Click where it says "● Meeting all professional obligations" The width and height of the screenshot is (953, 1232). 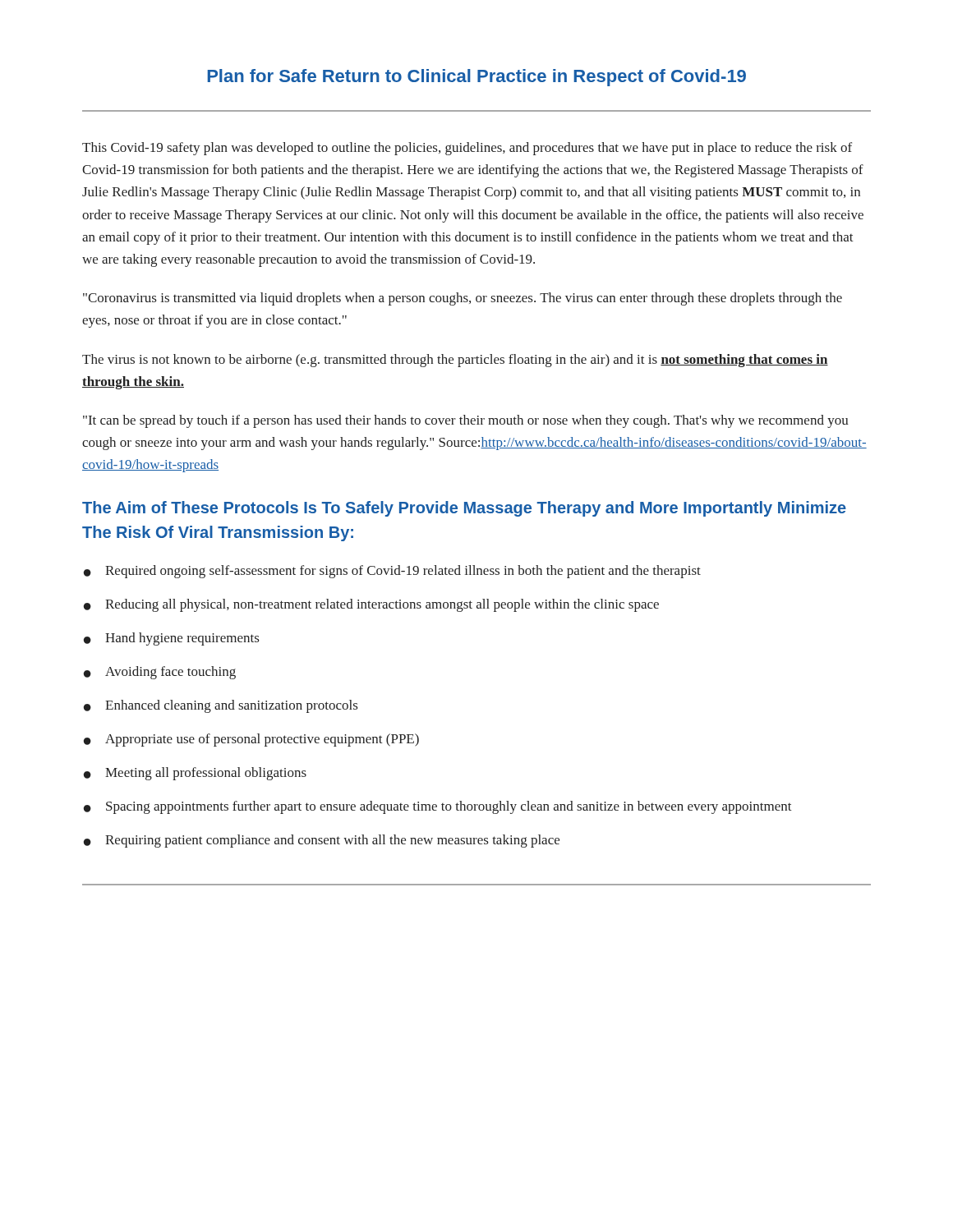click(x=195, y=774)
